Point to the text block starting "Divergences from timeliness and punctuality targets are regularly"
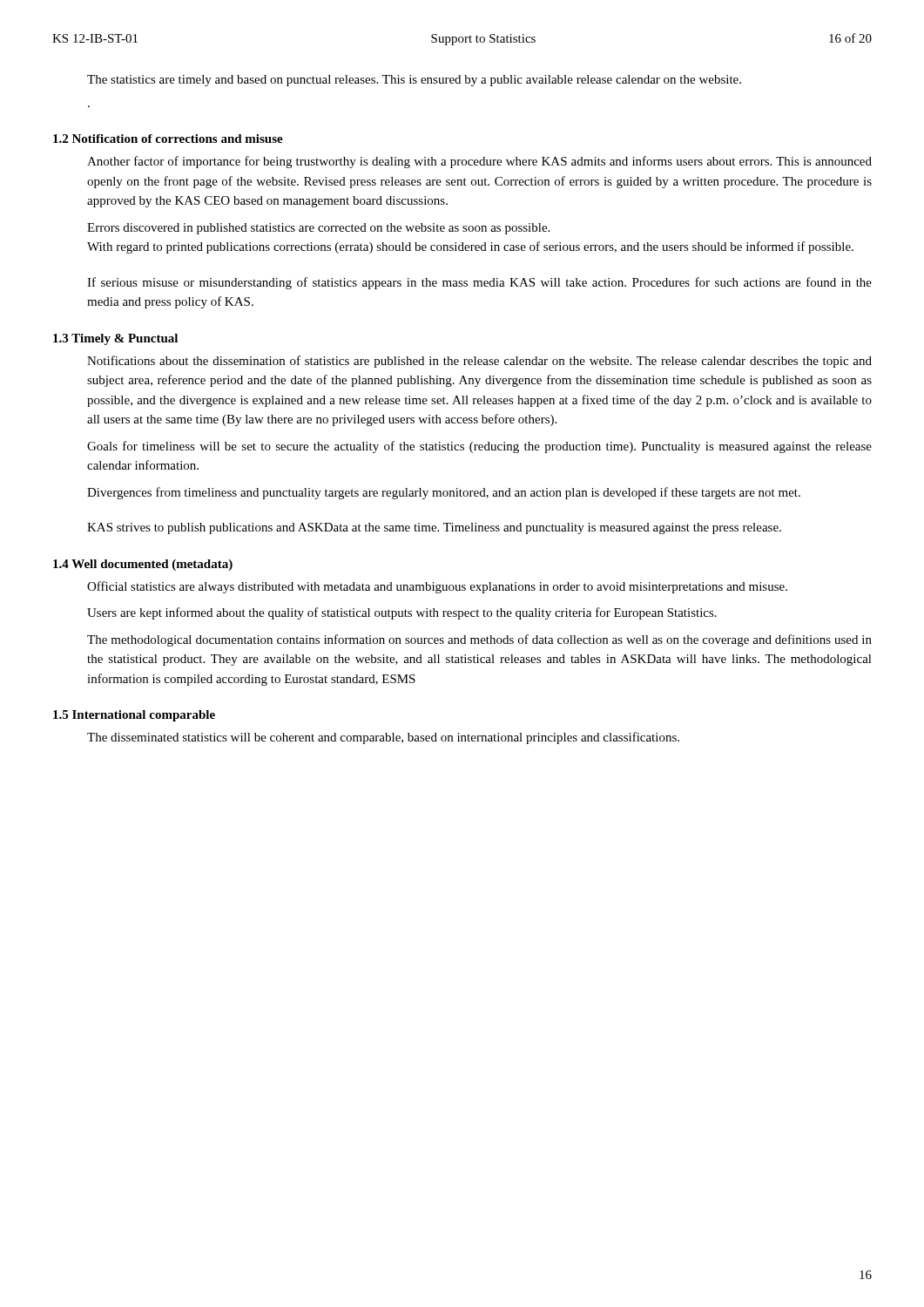 (x=479, y=492)
